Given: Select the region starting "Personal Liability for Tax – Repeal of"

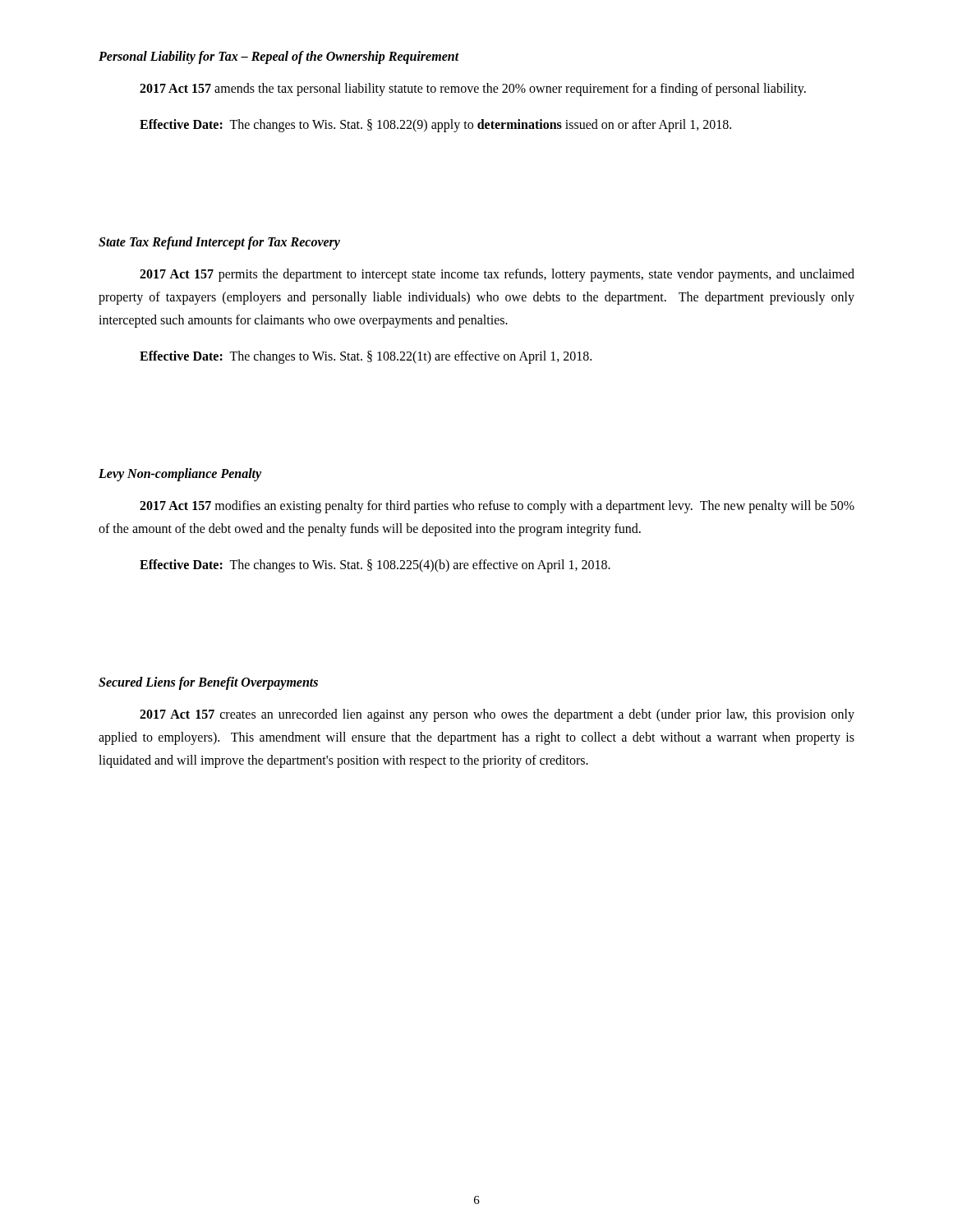Looking at the screenshot, I should 279,56.
